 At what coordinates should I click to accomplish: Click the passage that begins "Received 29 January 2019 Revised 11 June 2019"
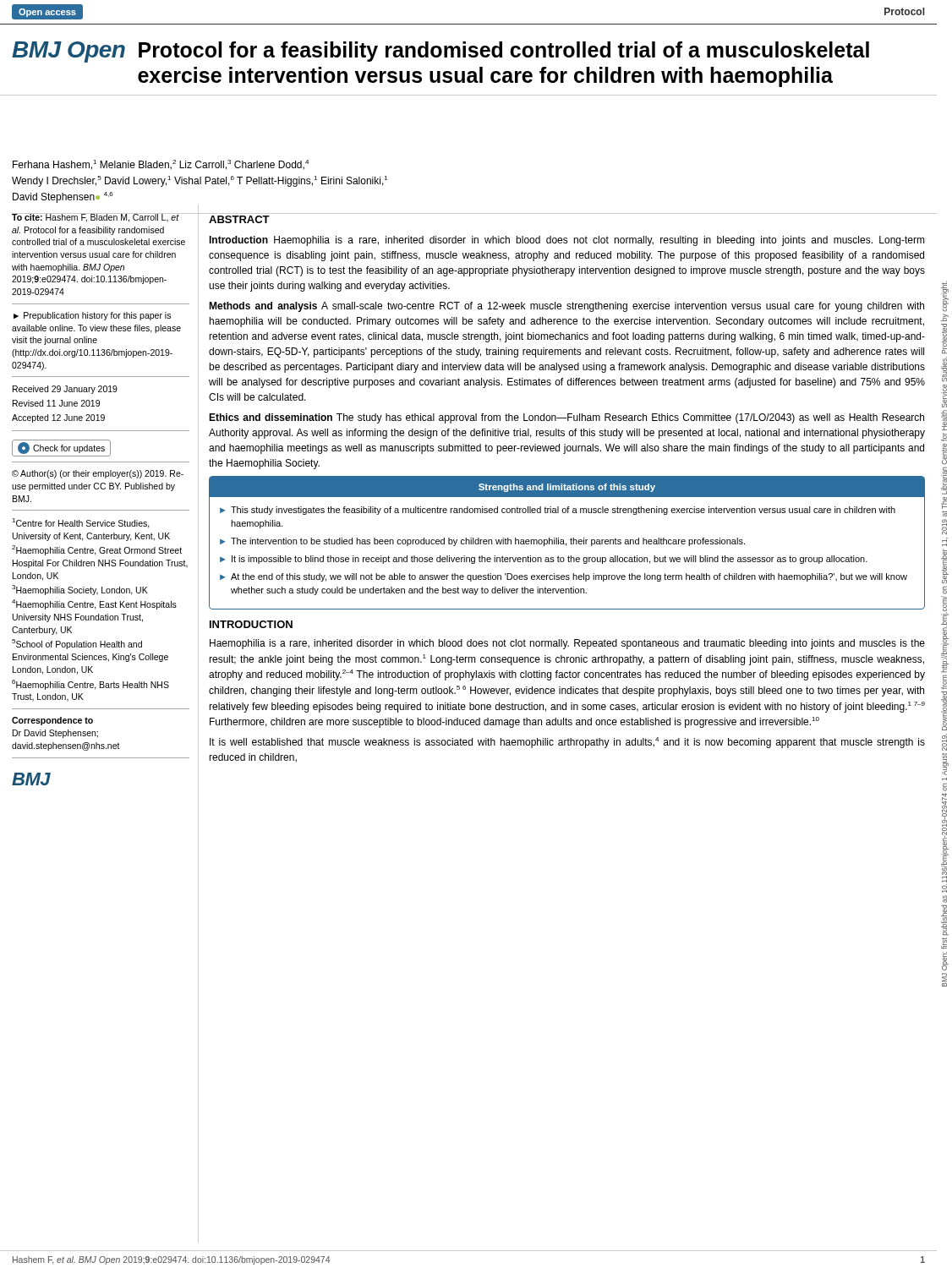coord(101,404)
